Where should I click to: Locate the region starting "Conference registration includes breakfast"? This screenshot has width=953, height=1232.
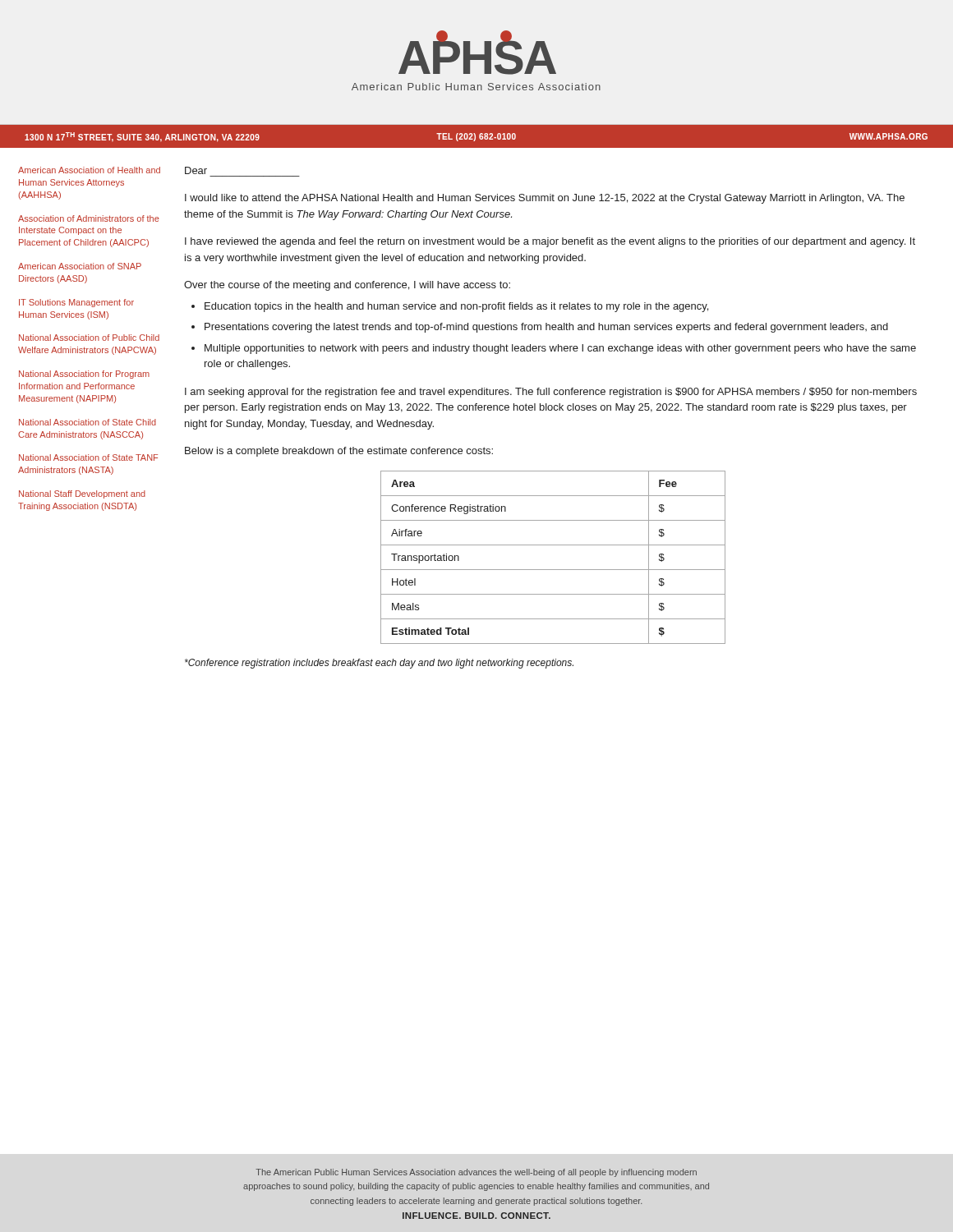pos(379,662)
